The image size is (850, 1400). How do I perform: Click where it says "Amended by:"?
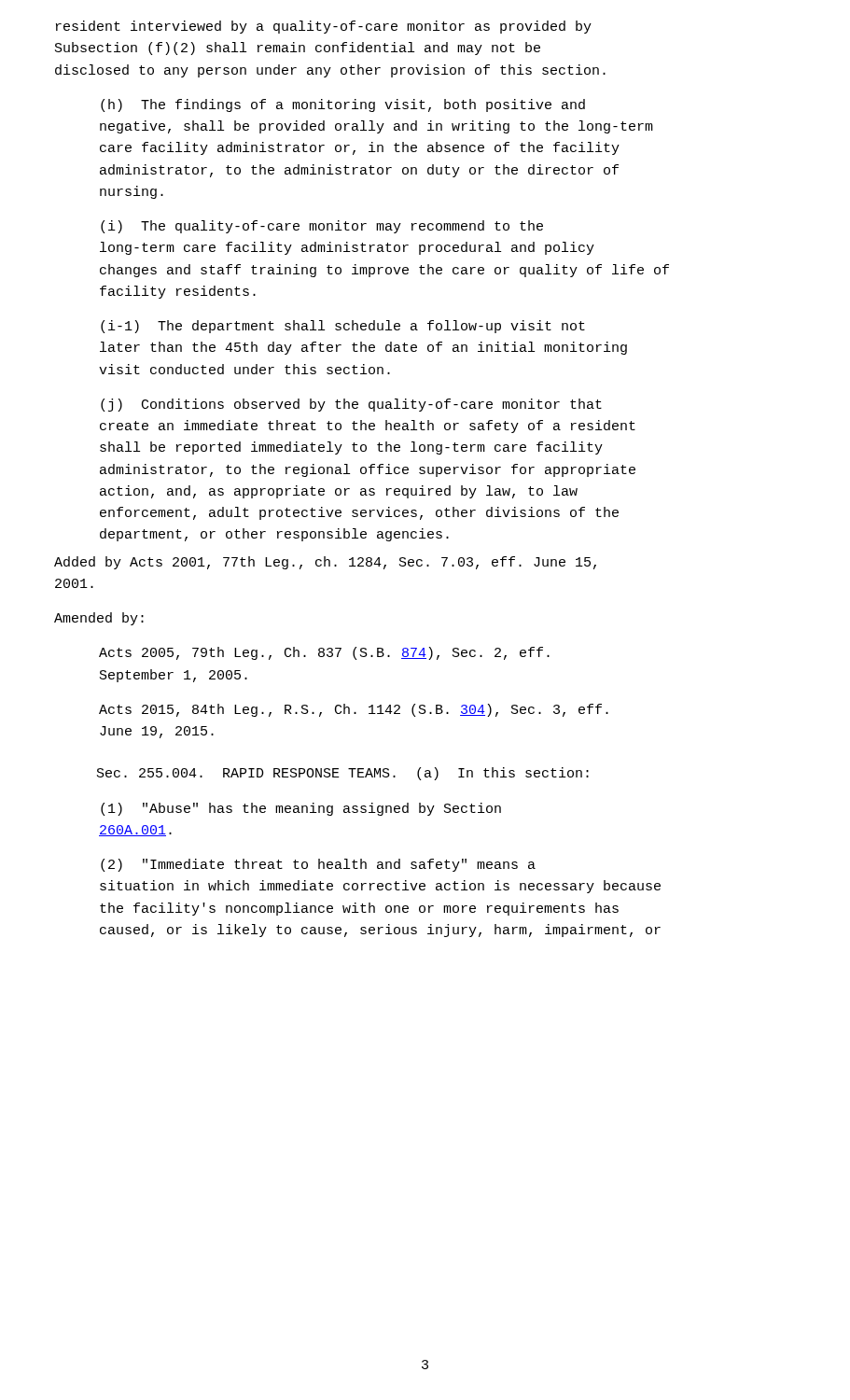tap(99, 619)
